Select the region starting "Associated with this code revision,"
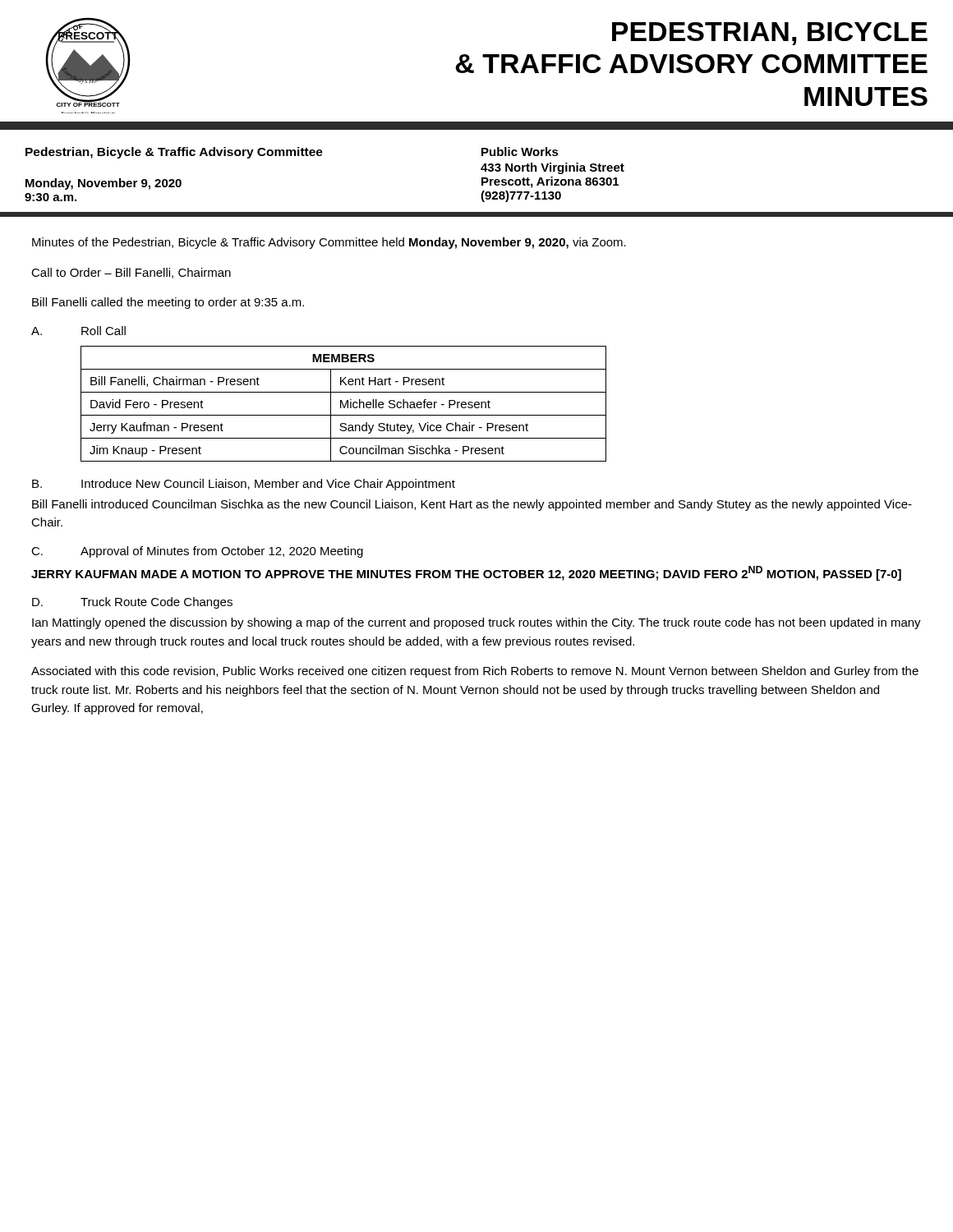 (x=475, y=689)
